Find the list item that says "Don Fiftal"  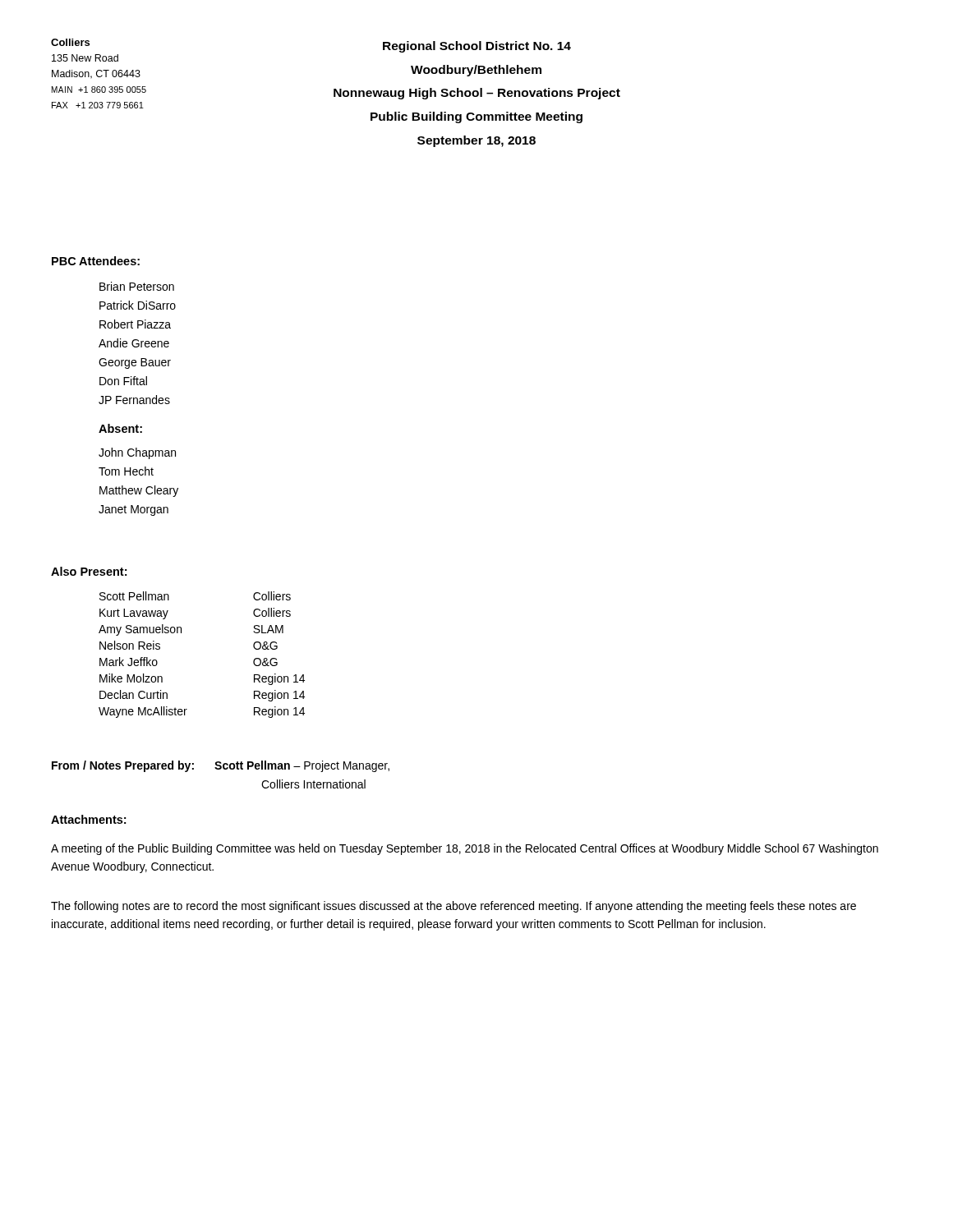point(123,381)
